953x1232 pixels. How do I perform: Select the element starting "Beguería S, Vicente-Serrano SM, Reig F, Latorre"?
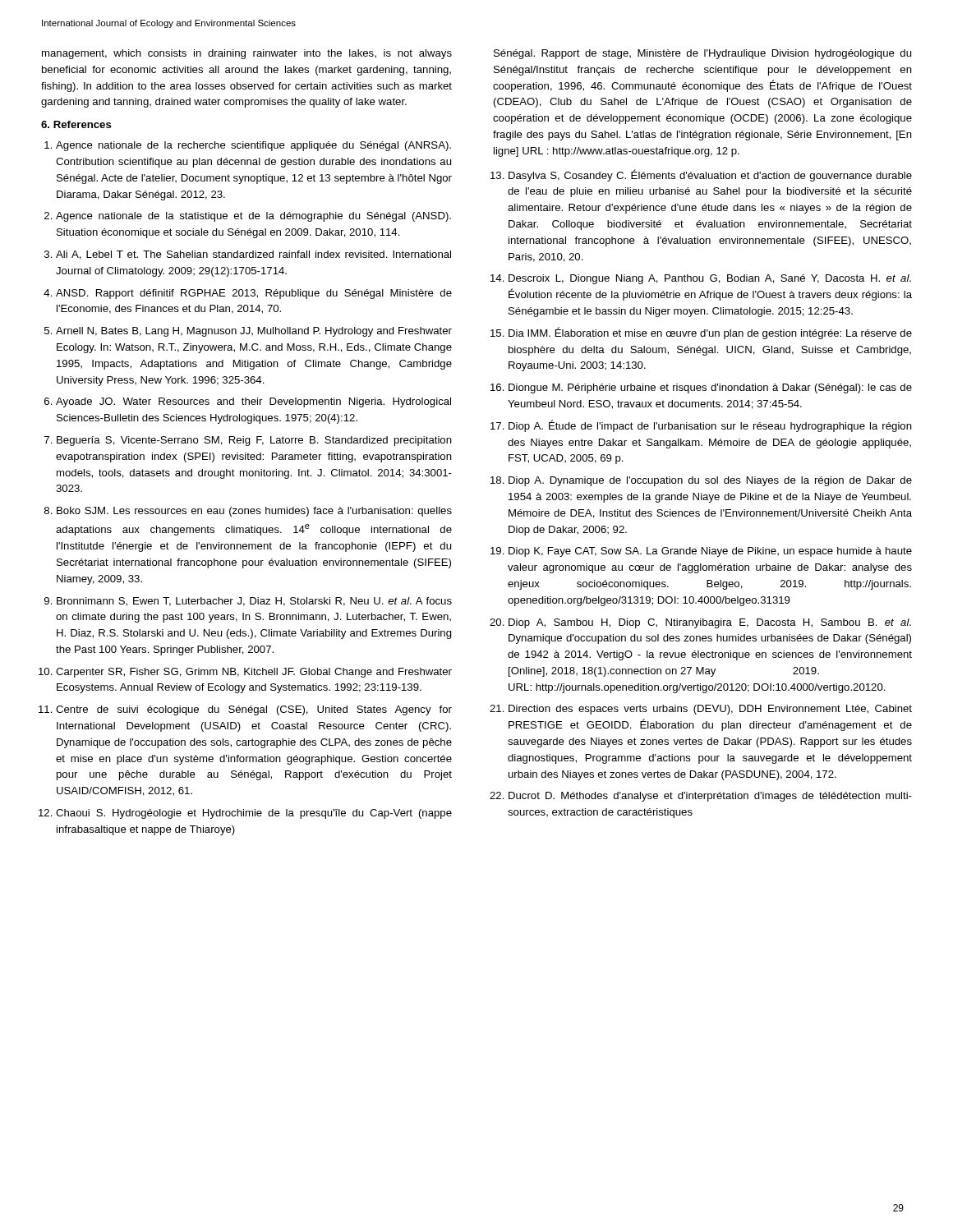(x=254, y=464)
